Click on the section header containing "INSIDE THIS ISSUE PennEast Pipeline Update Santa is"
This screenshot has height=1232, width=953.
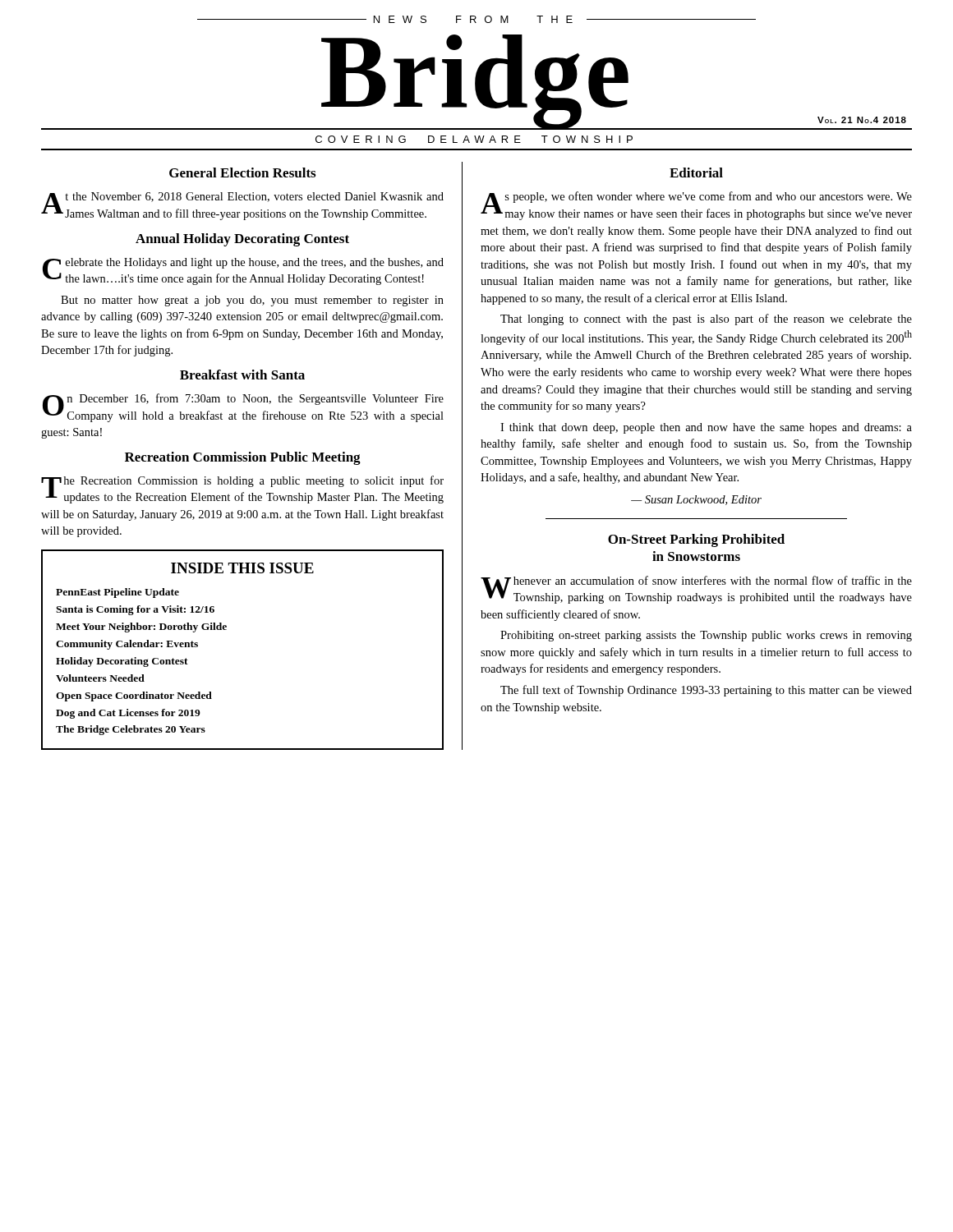click(242, 568)
